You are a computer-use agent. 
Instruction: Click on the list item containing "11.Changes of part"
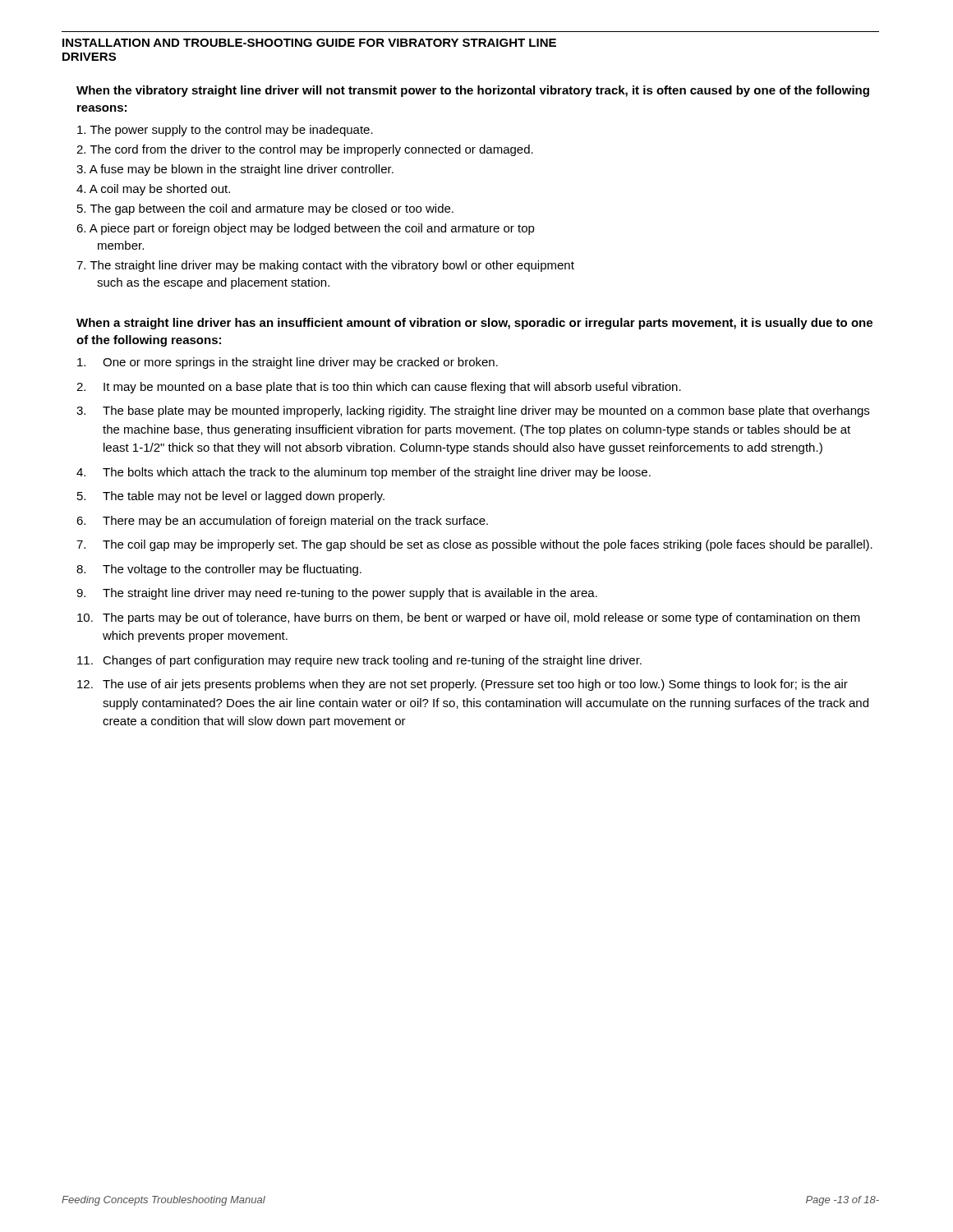pos(478,660)
